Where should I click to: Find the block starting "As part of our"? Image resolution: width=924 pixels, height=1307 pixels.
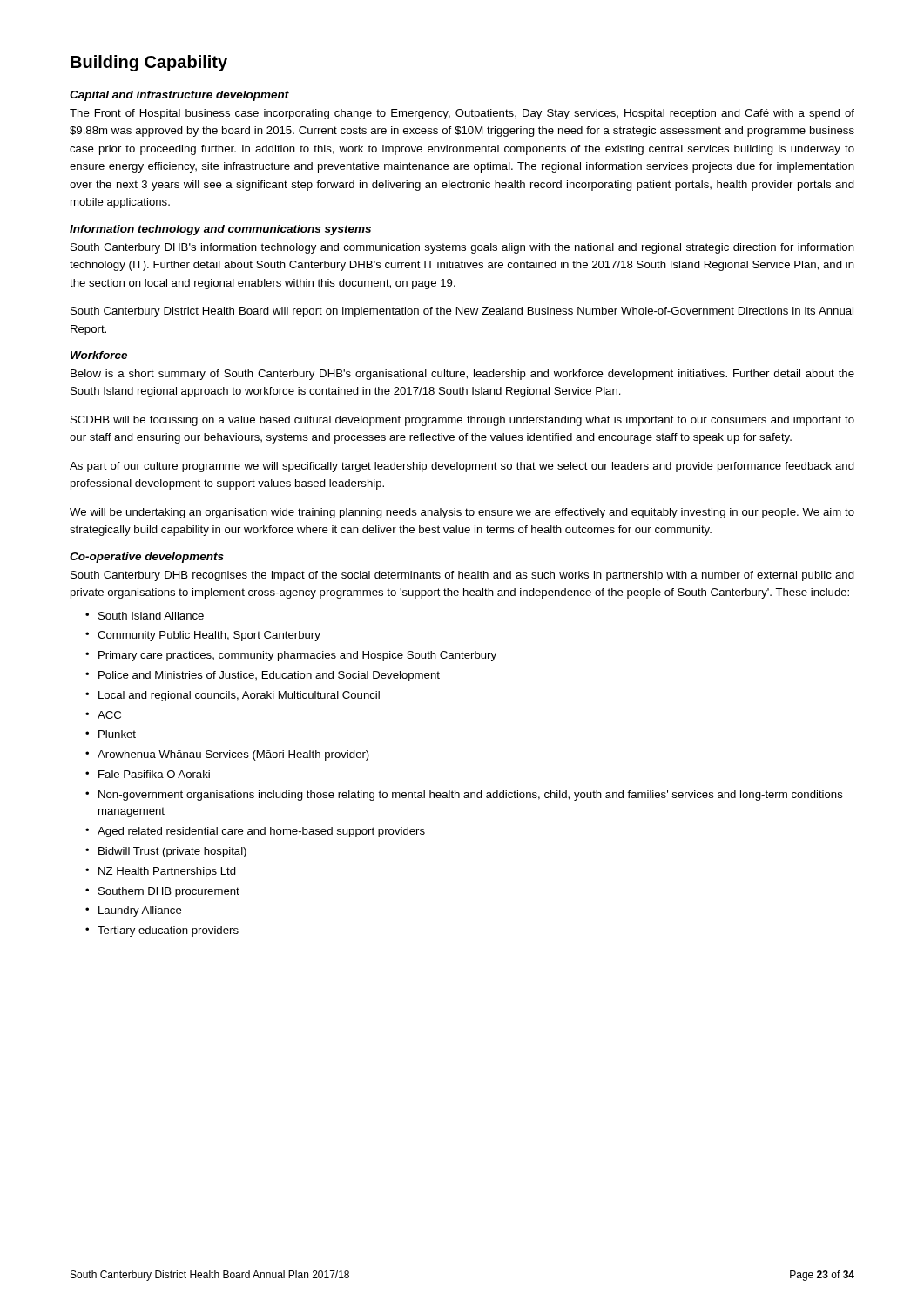tap(462, 475)
